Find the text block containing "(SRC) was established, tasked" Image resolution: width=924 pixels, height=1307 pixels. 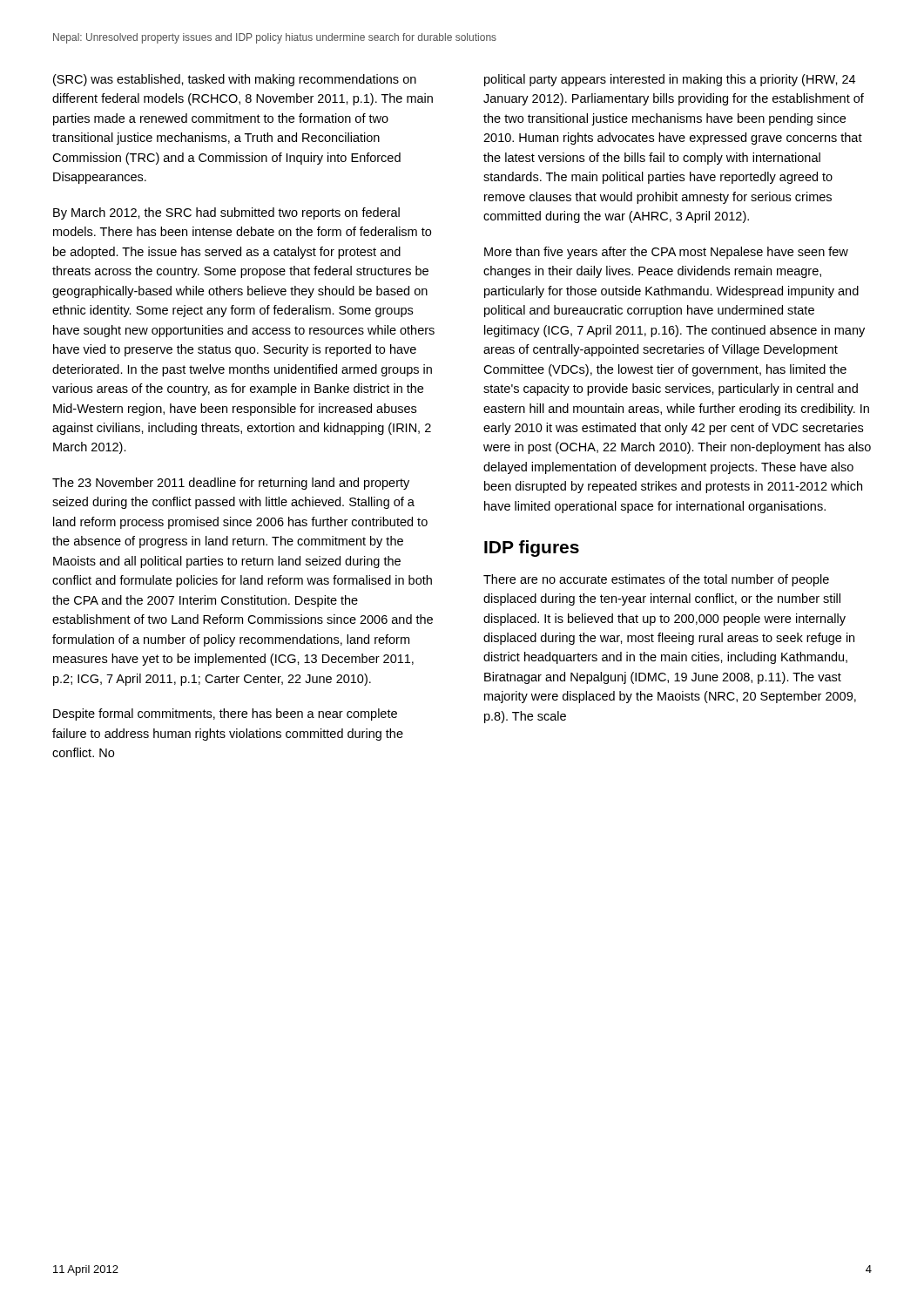point(243,128)
